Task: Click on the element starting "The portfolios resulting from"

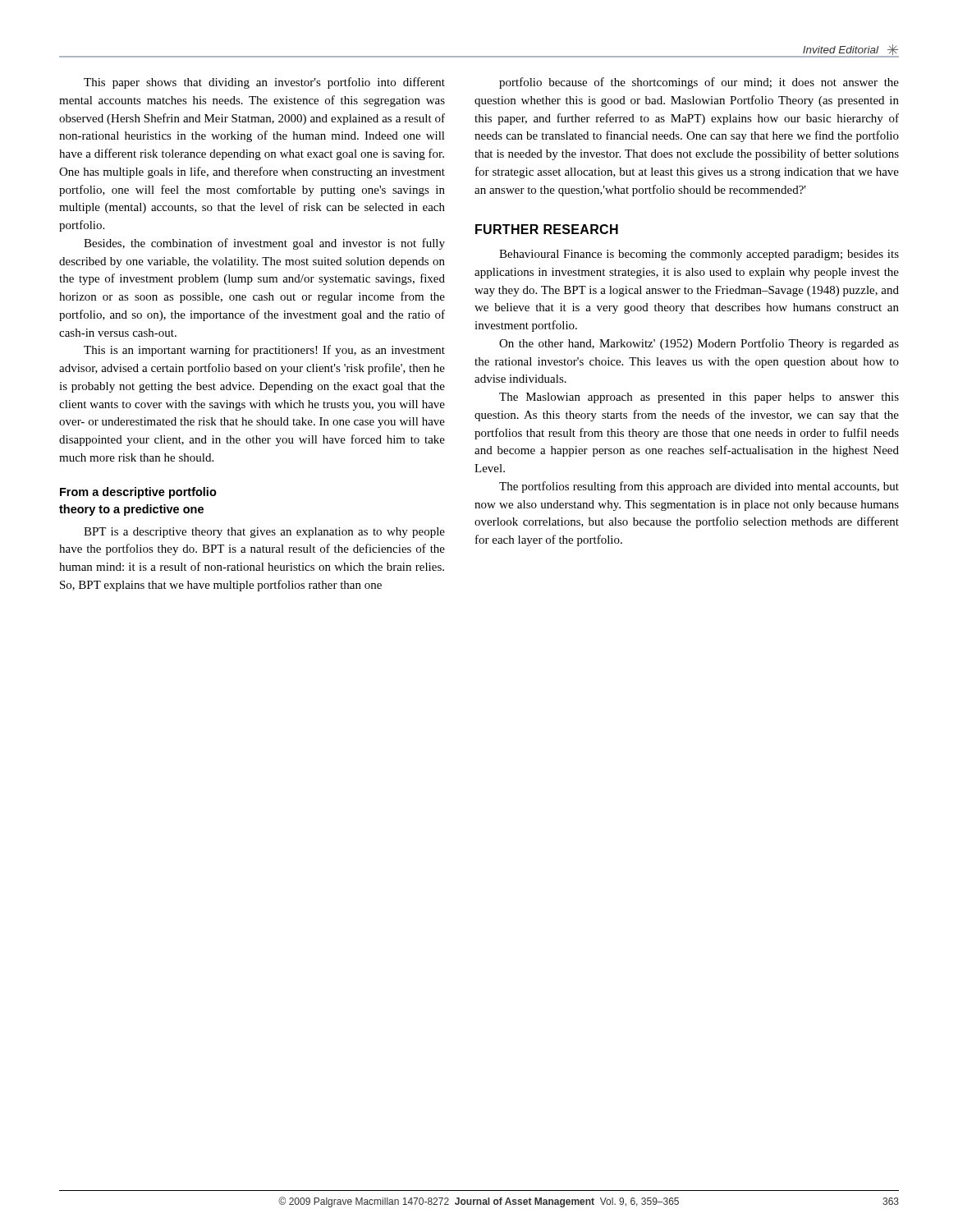Action: [x=687, y=514]
